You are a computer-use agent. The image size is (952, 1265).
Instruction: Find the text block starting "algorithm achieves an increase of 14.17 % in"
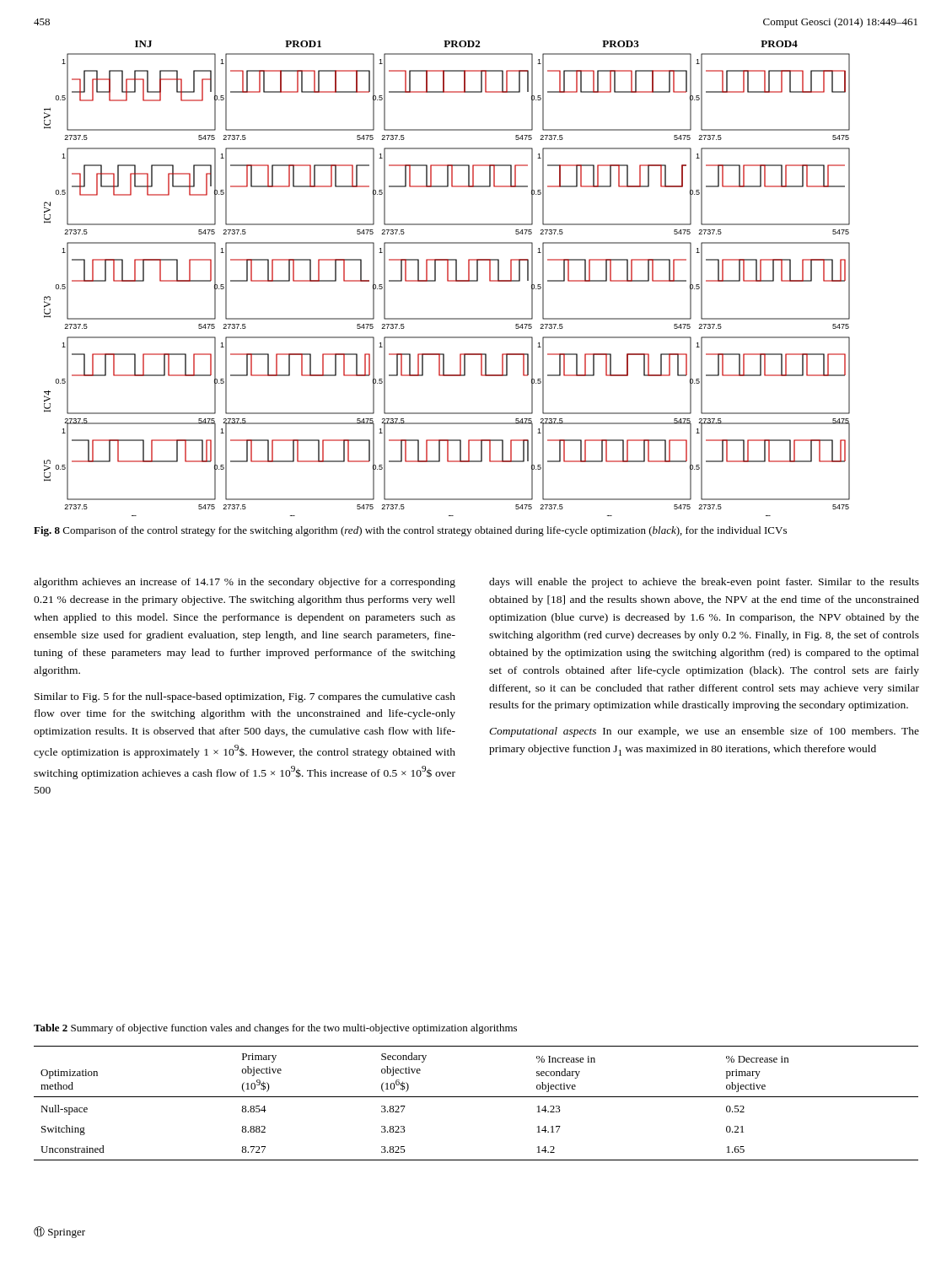coord(245,686)
